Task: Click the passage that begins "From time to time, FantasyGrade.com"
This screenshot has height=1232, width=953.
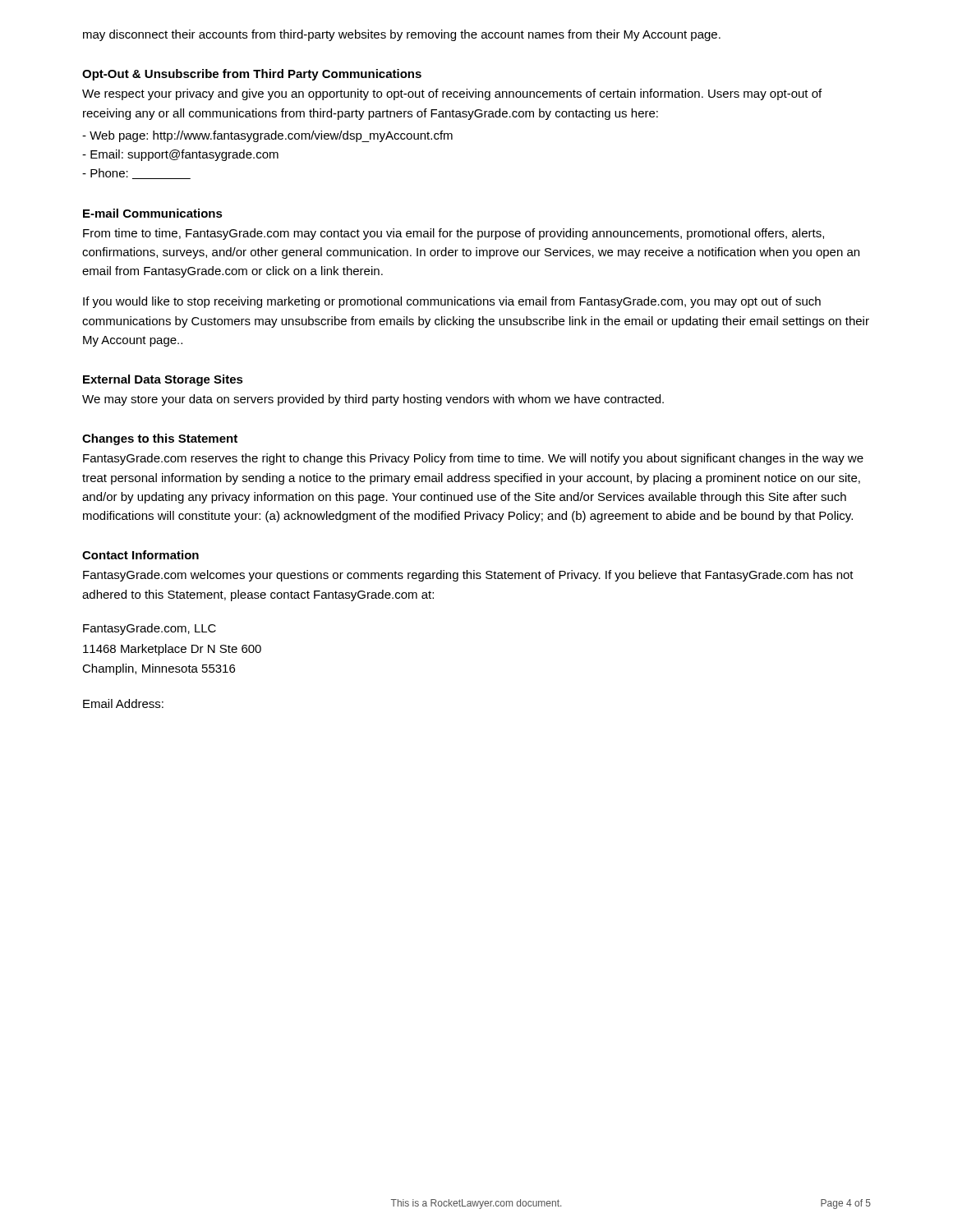Action: 471,252
